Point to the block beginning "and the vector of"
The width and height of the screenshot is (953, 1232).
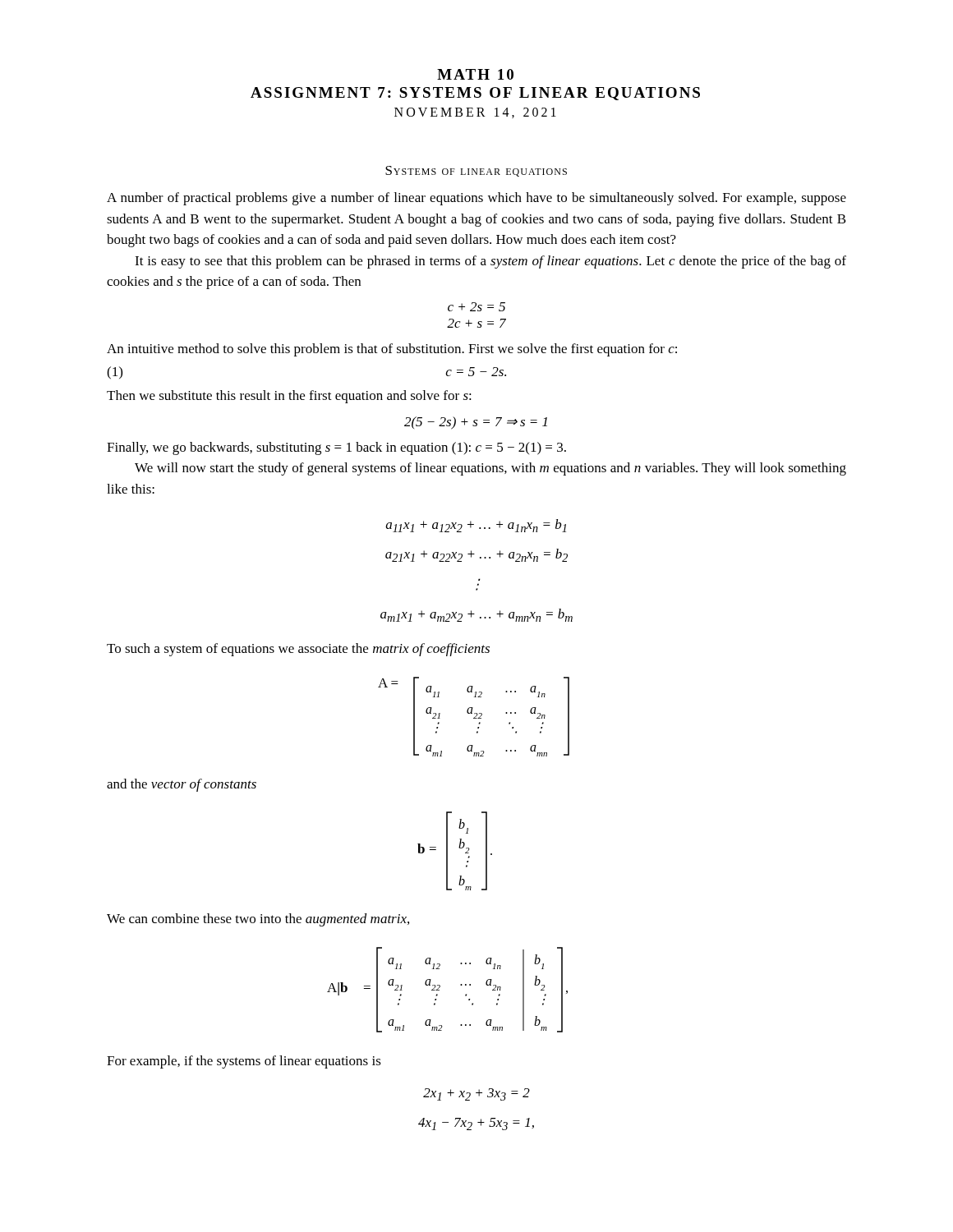coord(182,785)
